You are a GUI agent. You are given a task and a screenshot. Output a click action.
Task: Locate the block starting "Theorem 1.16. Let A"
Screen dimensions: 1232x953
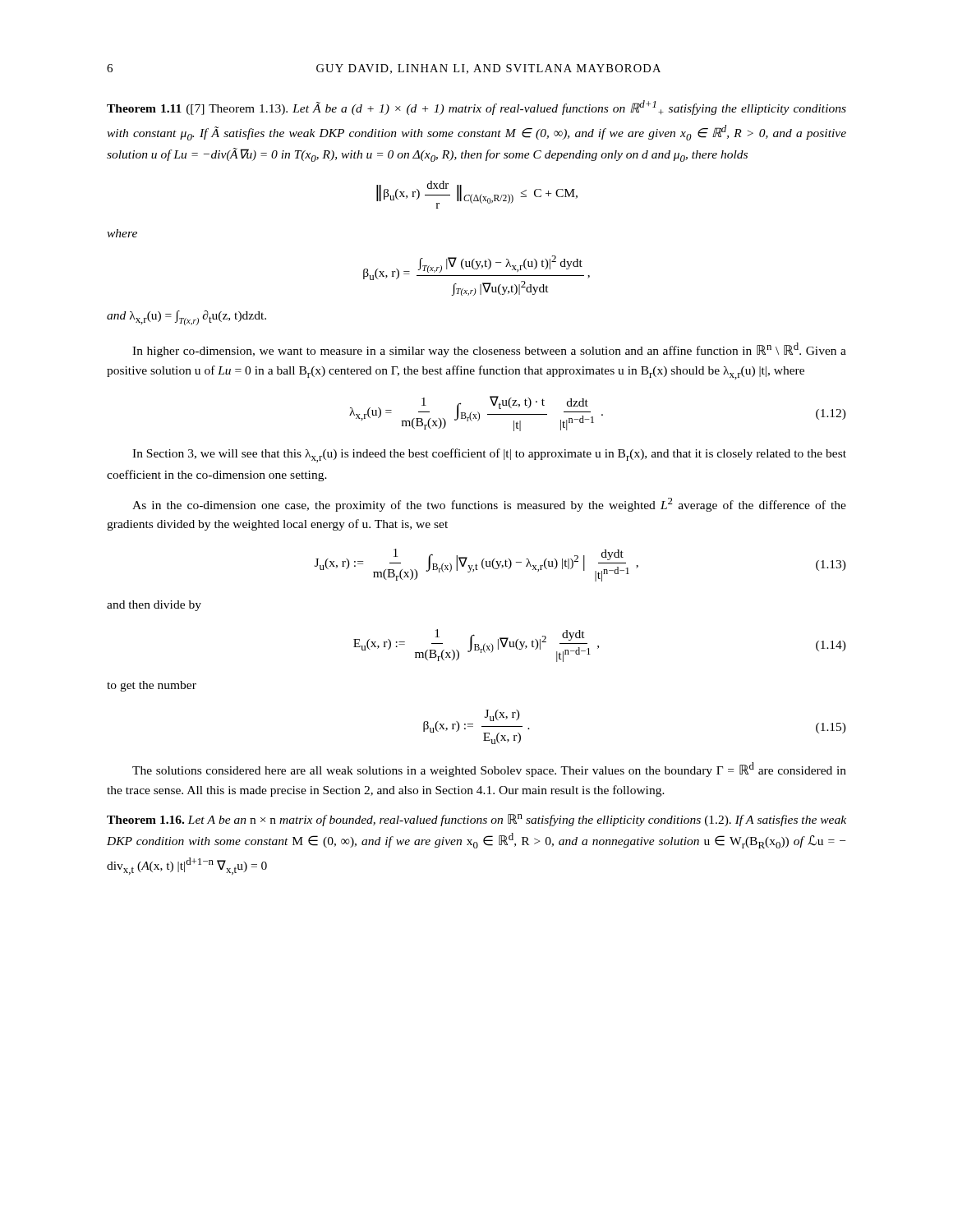(x=476, y=842)
